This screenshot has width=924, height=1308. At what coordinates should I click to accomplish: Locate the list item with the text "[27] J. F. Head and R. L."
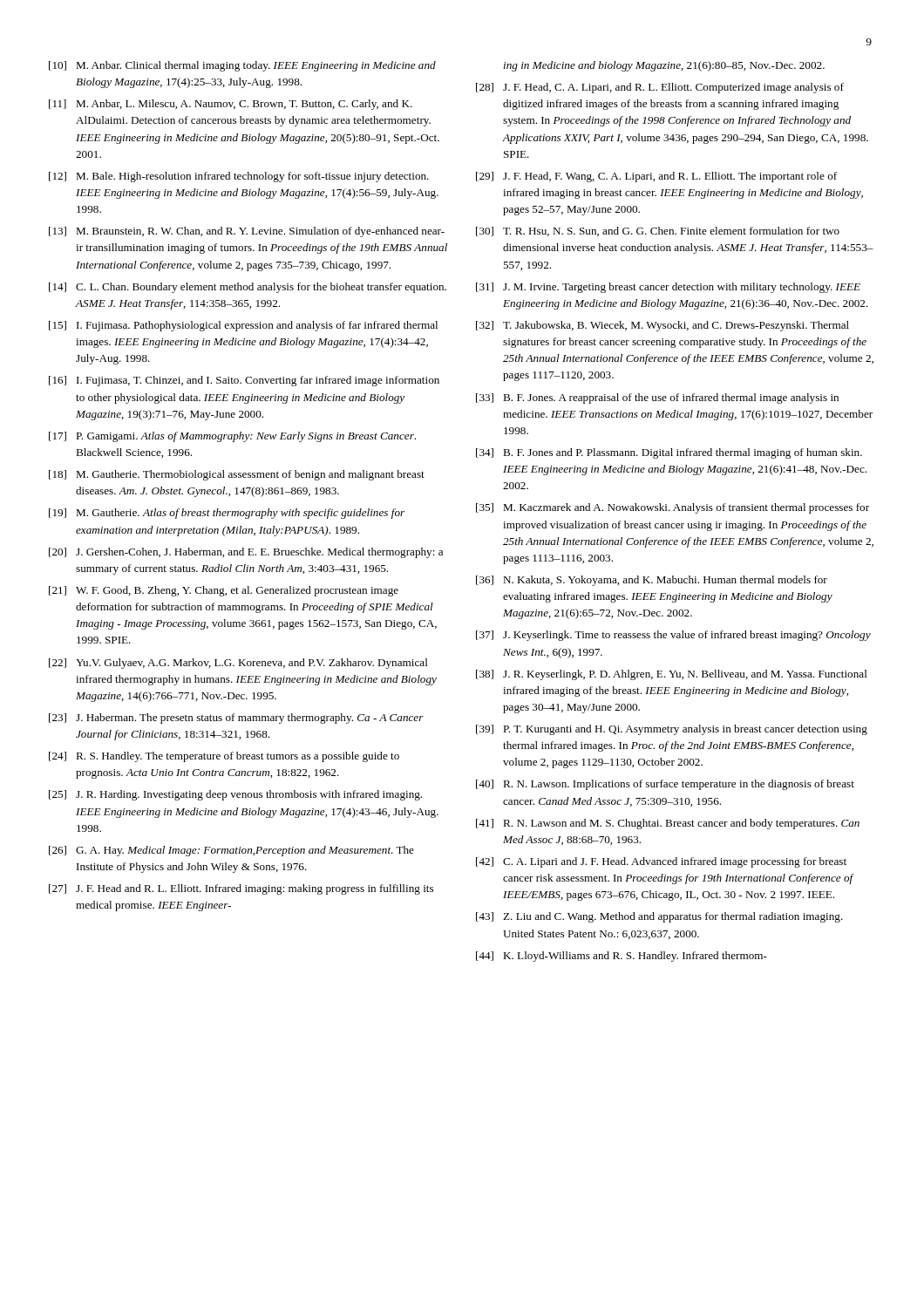click(248, 897)
